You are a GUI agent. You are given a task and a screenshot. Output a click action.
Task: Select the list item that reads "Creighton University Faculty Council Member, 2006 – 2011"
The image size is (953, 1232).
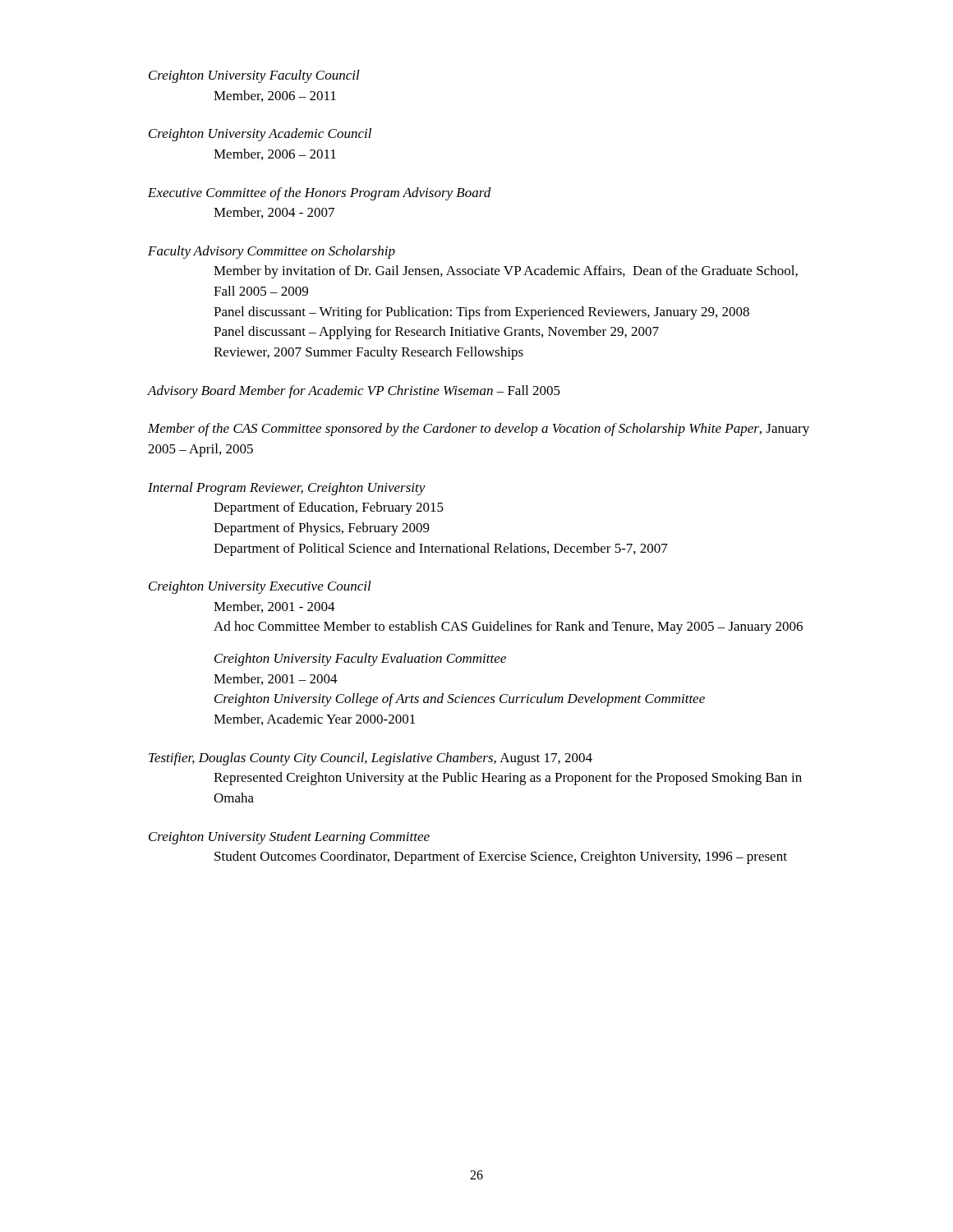(254, 76)
